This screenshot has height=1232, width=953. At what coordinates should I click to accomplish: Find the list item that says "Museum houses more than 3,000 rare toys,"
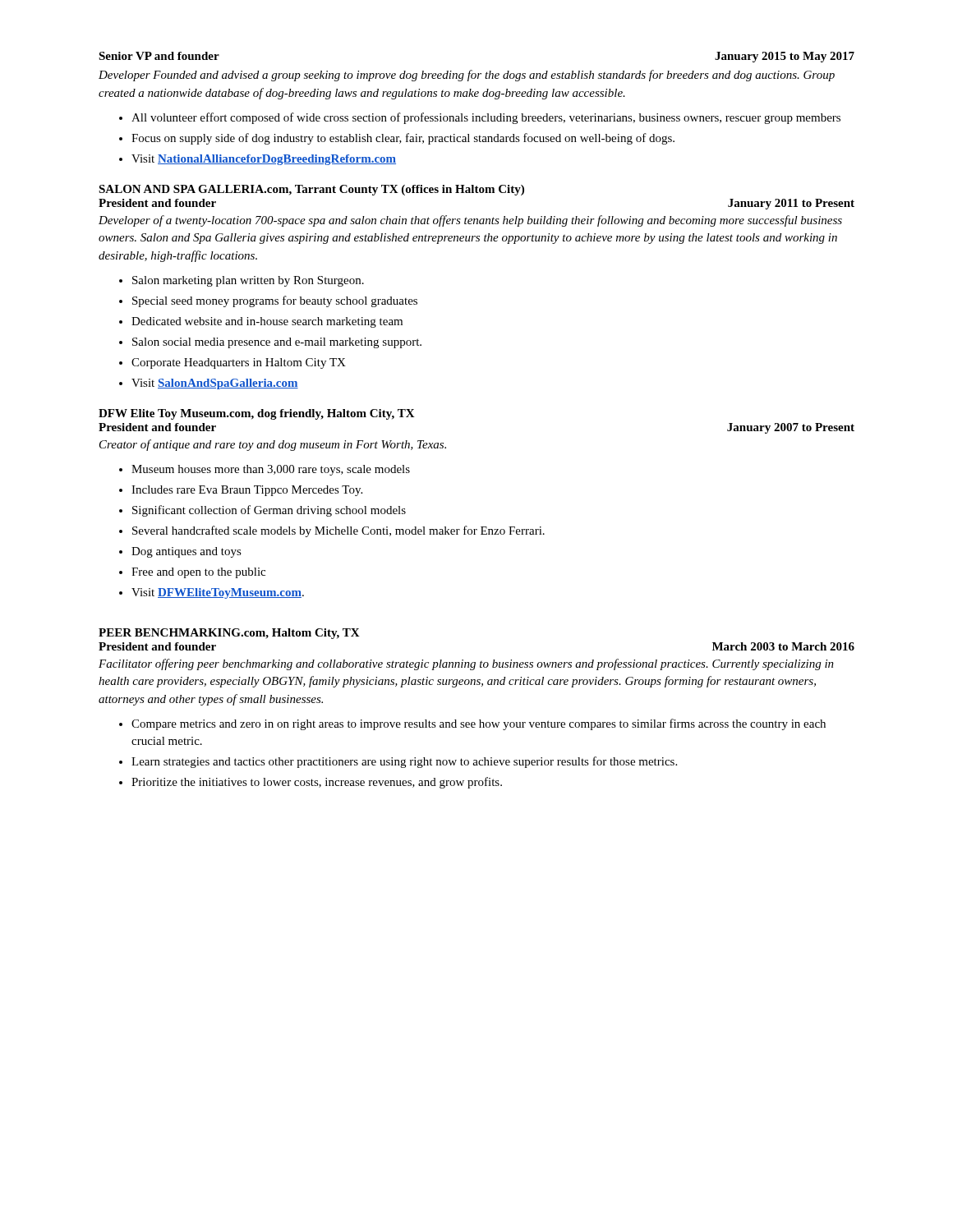point(271,469)
